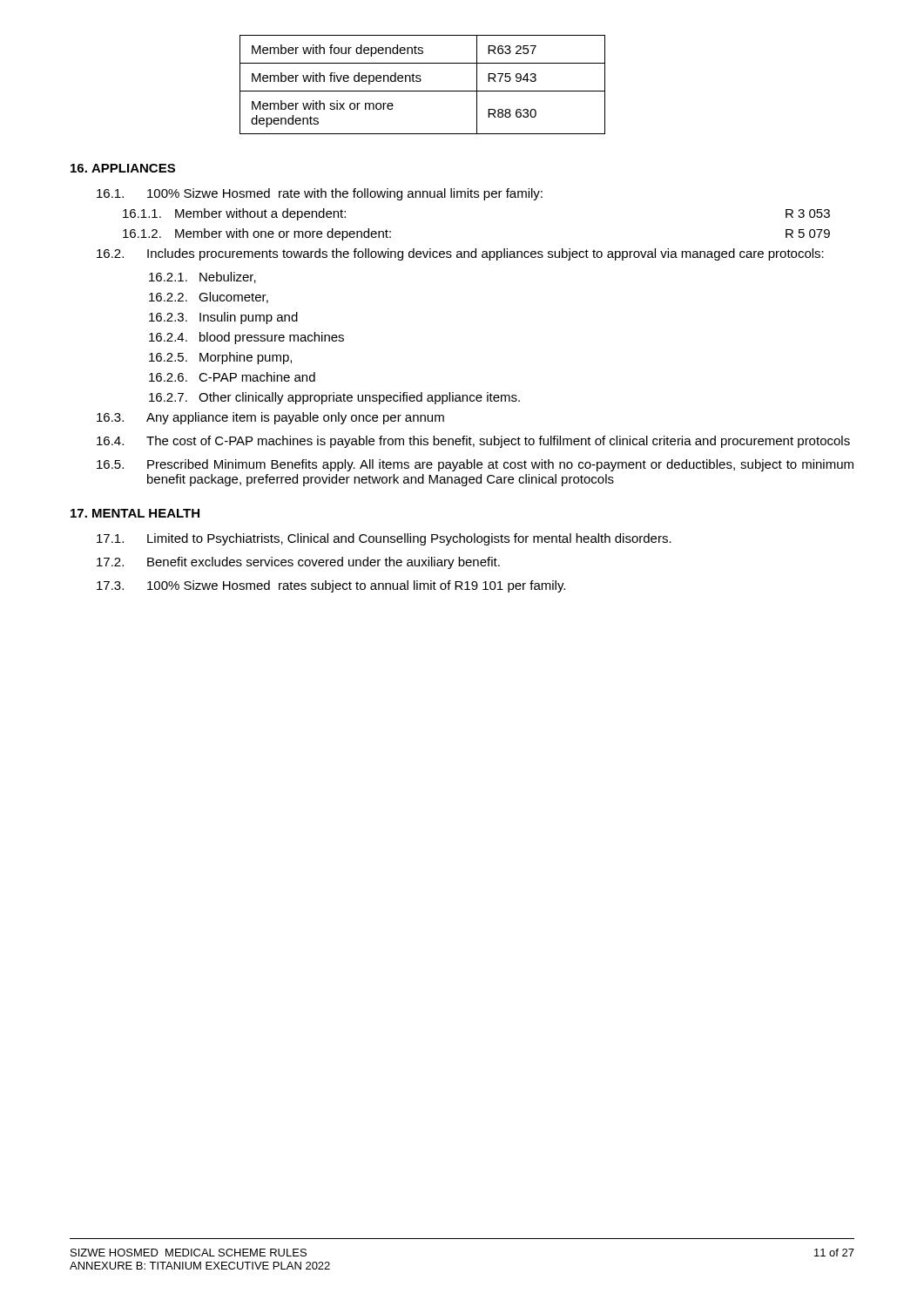Navigate to the block starting "16.2.1. Nebulizer,"
Viewport: 924px width, 1307px height.
(202, 277)
